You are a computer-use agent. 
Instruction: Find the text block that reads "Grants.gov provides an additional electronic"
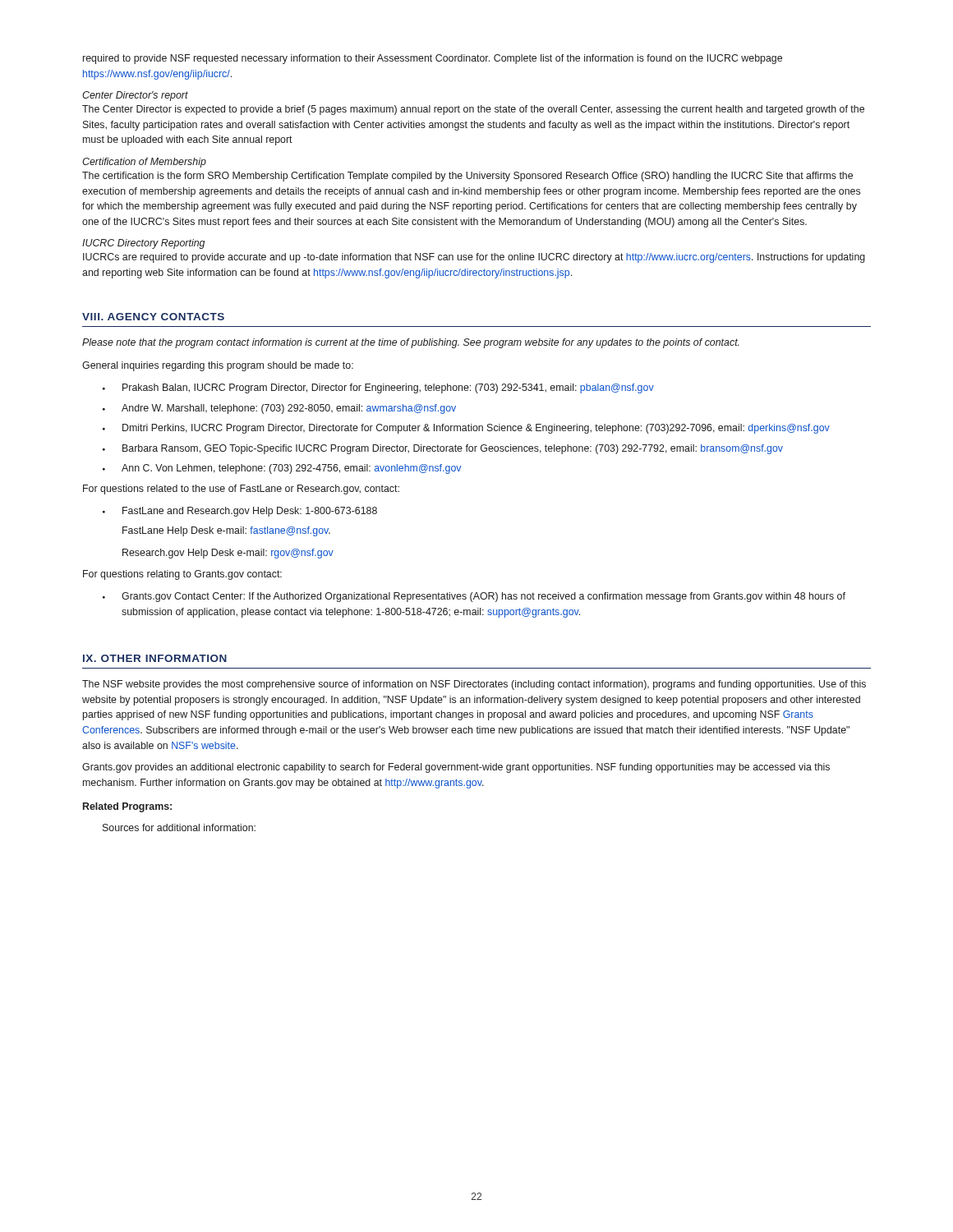point(456,775)
